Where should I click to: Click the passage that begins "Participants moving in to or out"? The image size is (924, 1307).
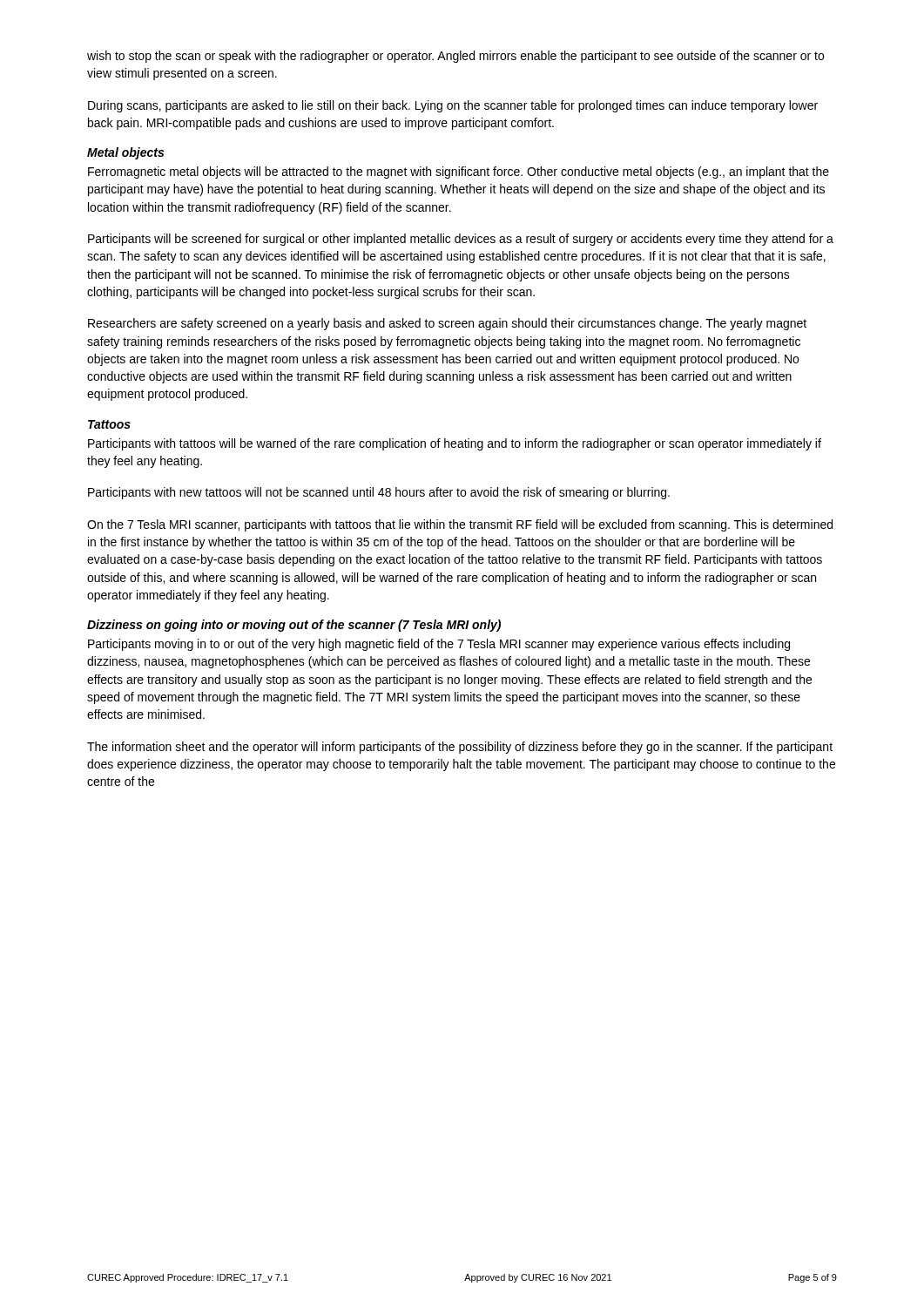[450, 679]
